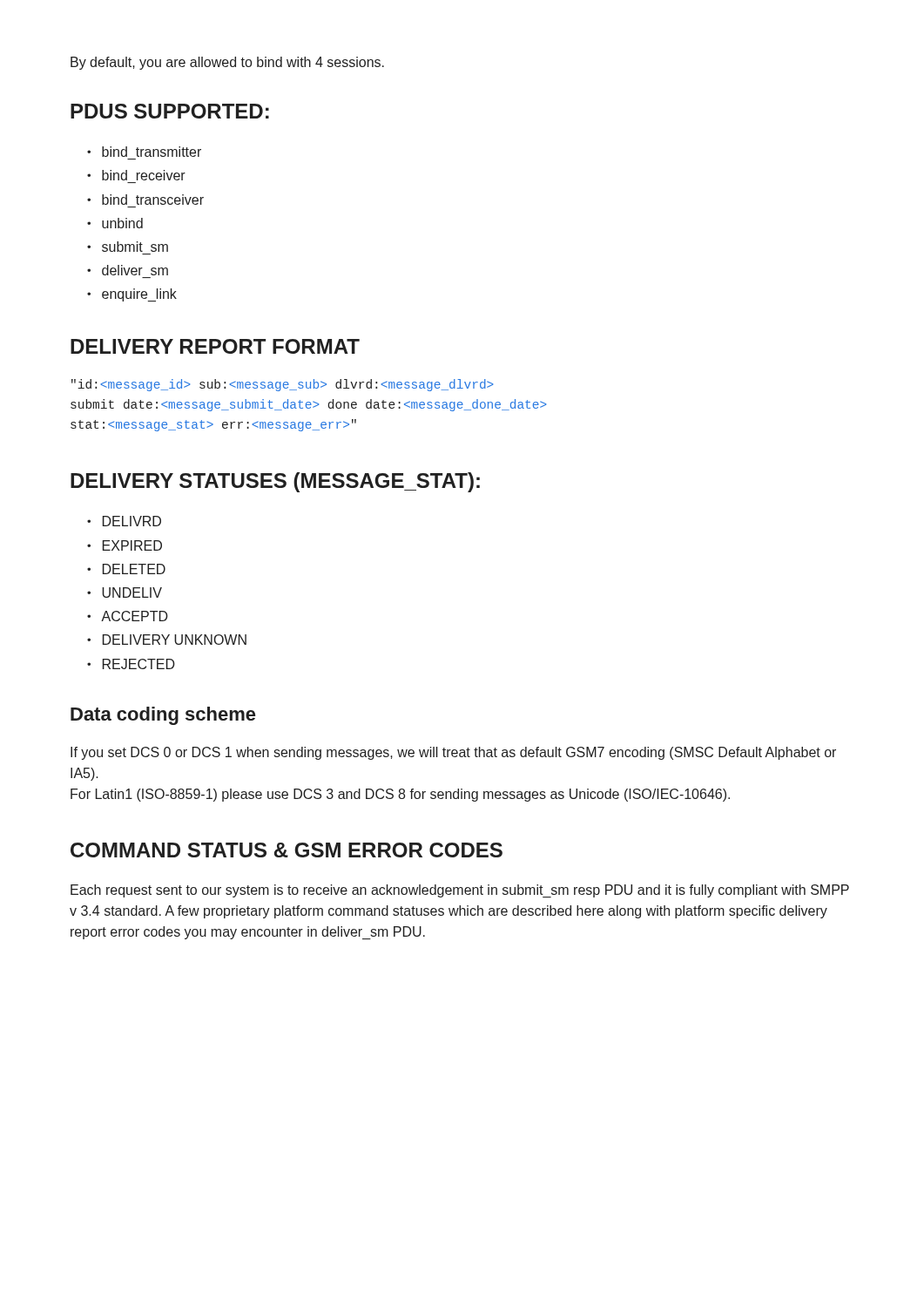This screenshot has width=924, height=1307.
Task: Click on the text block starting "COMMAND STATUS & GSM"
Action: tap(286, 850)
